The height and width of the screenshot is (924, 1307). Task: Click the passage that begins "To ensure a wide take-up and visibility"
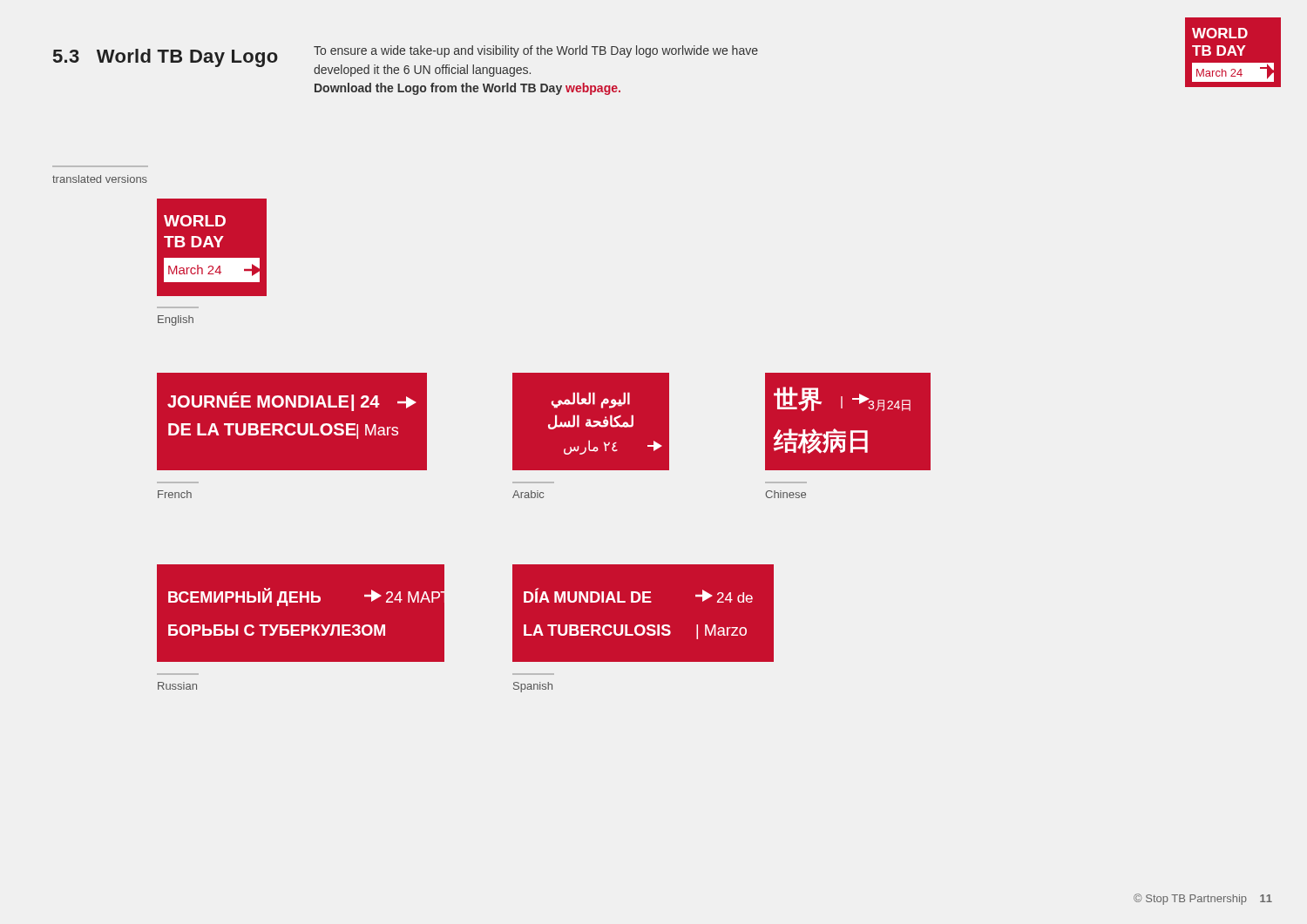click(x=536, y=69)
